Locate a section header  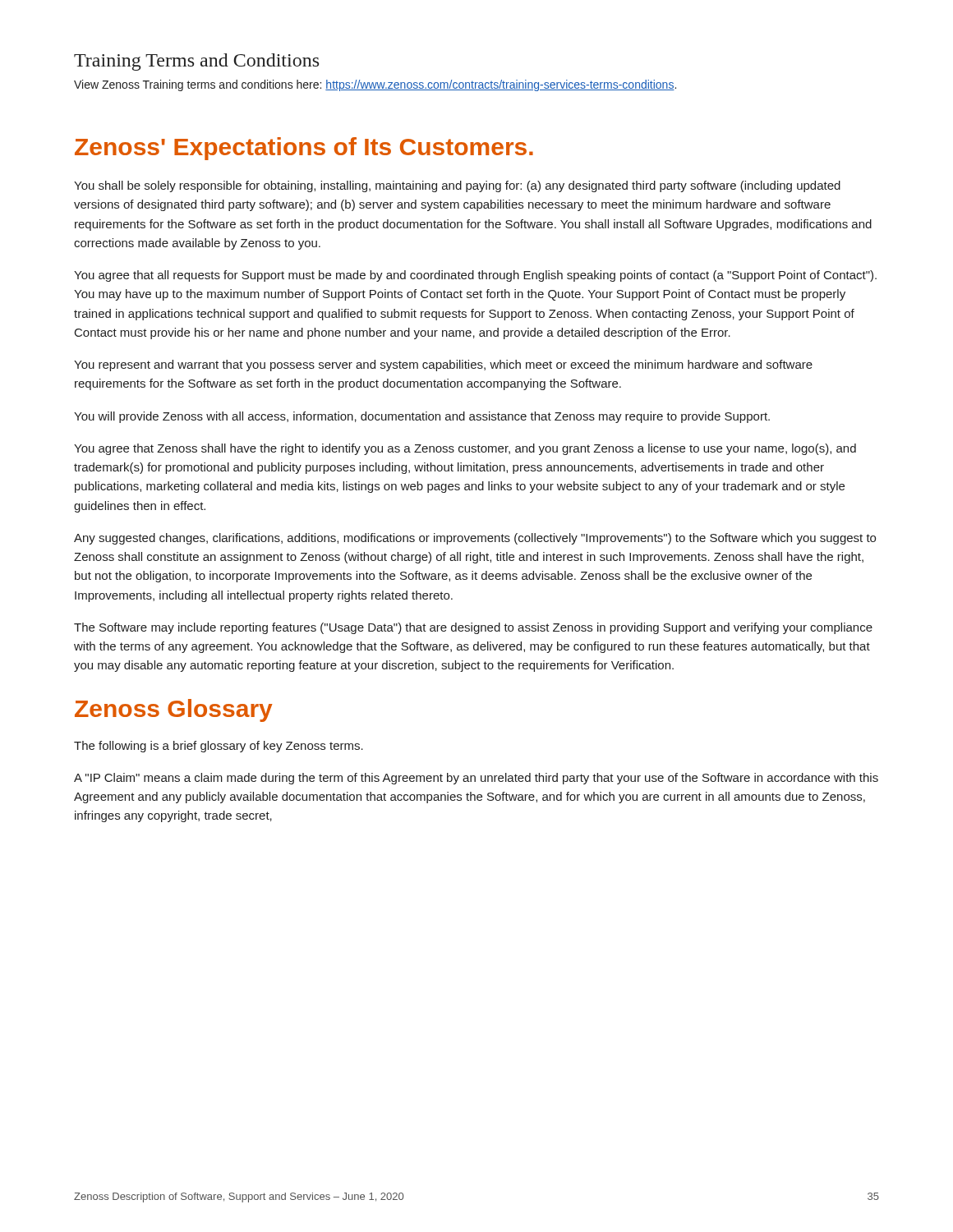(x=476, y=60)
